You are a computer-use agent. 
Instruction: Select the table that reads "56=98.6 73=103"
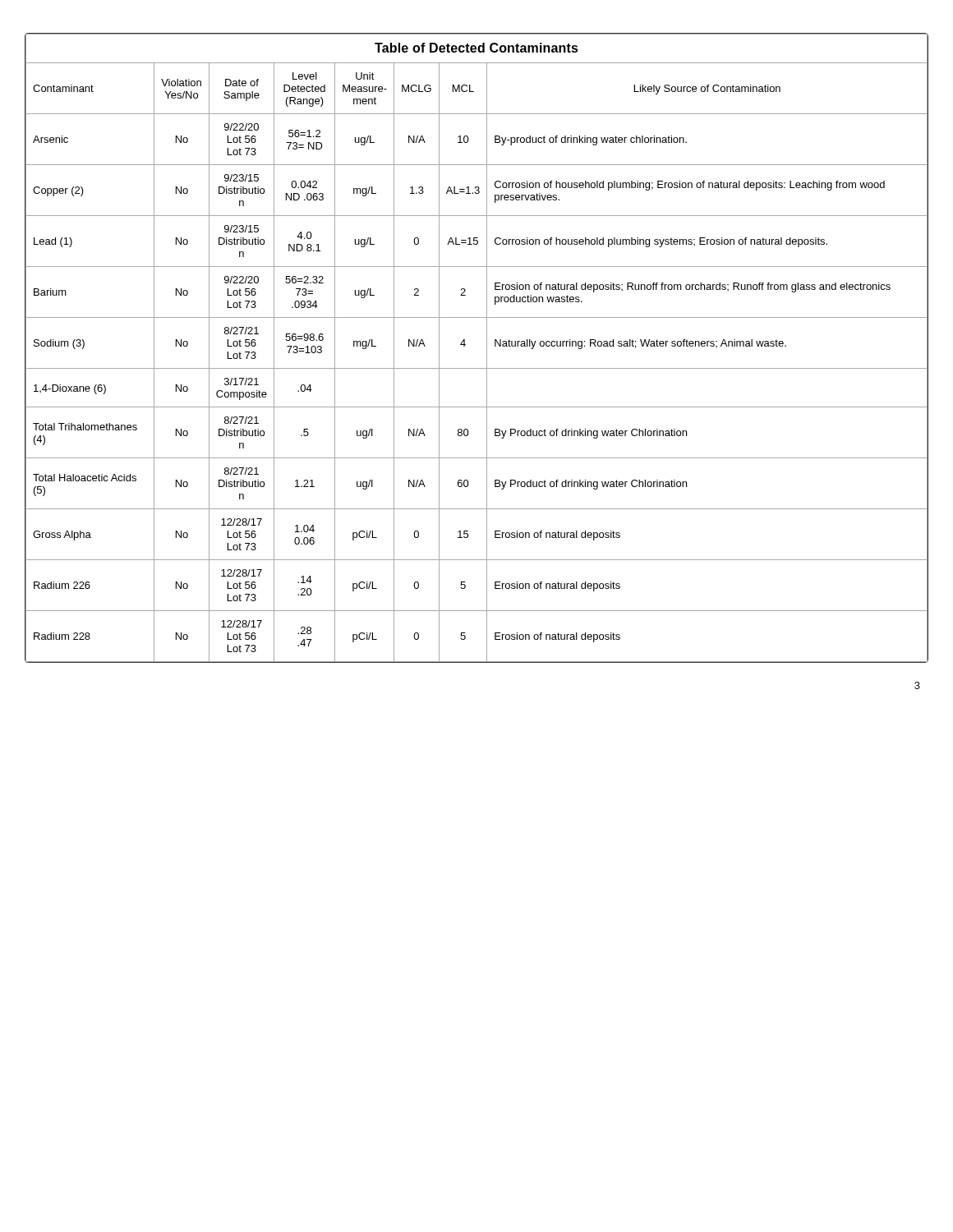[476, 348]
